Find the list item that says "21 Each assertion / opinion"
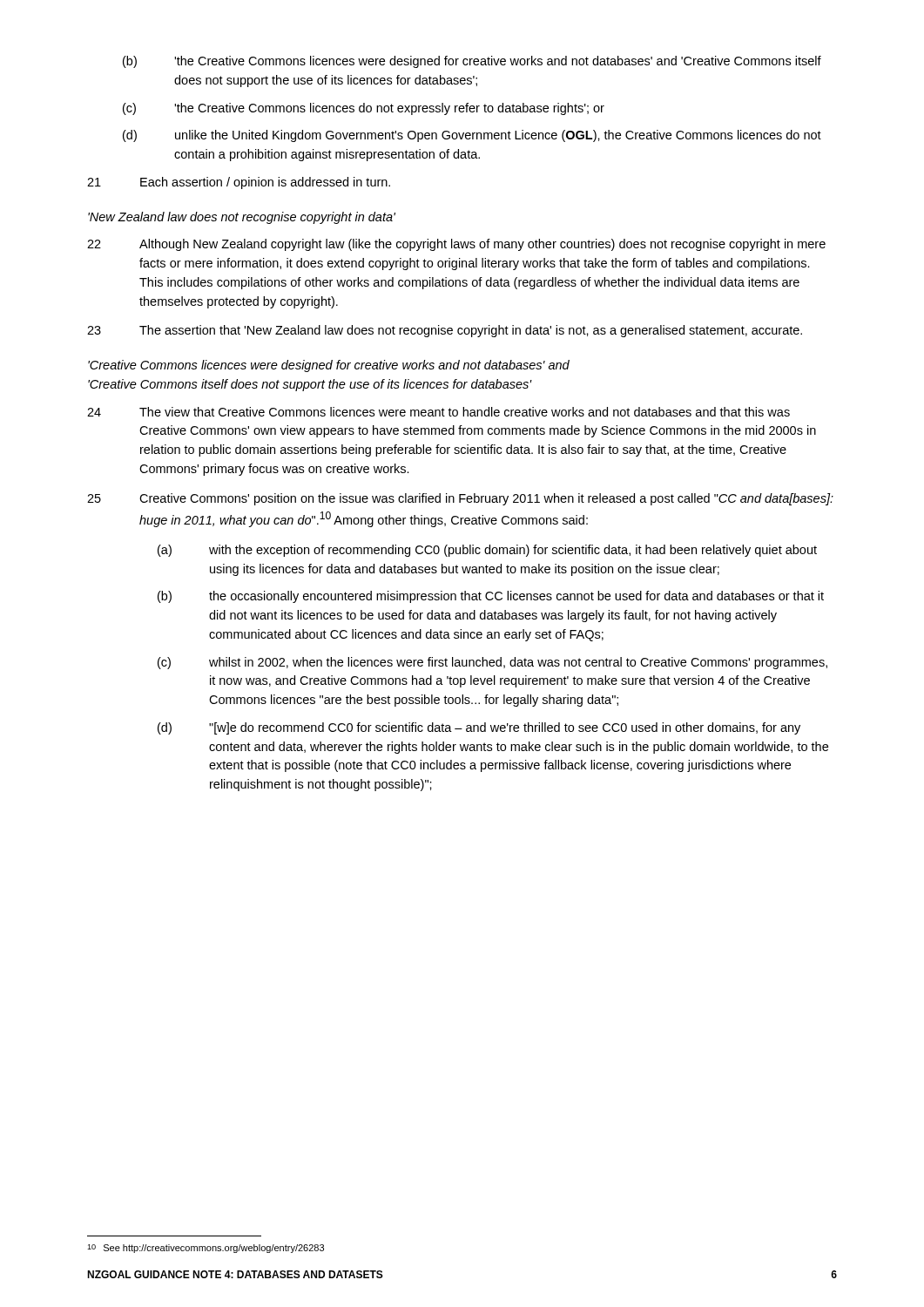 239,183
